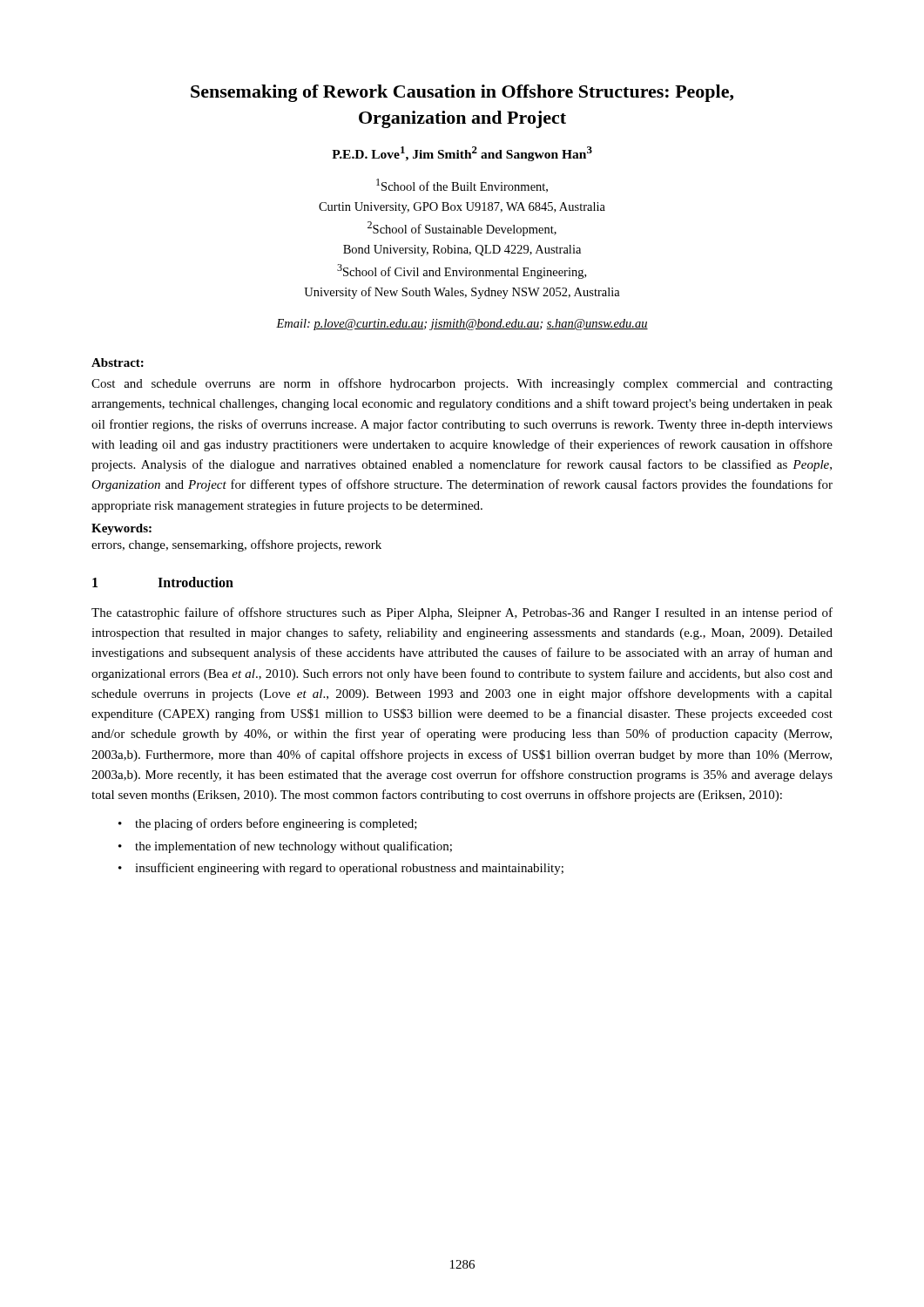Locate the block of text that opens with "errors, change, sensemarking, offshore"
924x1307 pixels.
[237, 544]
